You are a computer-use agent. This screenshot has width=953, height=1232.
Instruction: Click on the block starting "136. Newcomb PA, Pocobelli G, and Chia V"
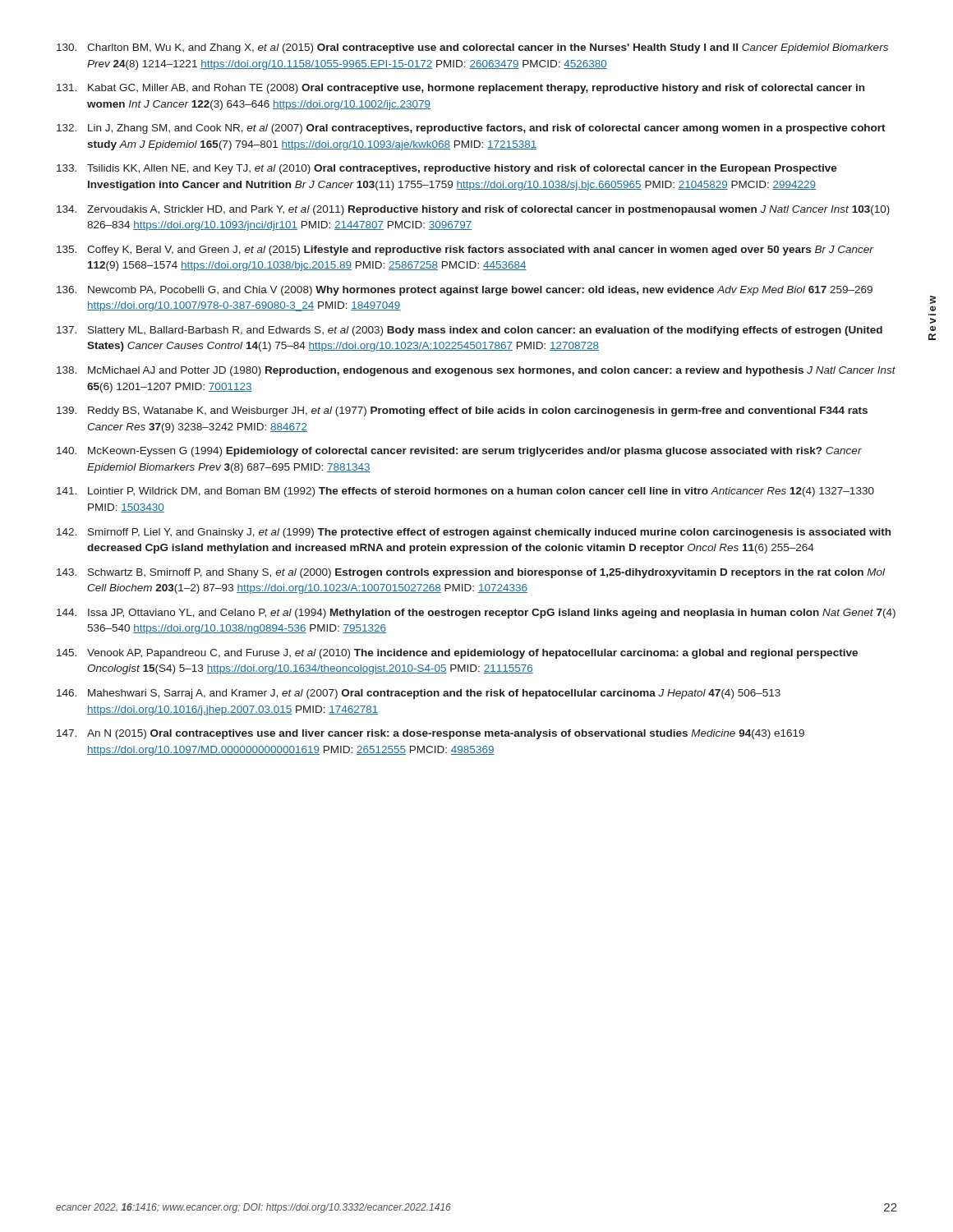[476, 298]
